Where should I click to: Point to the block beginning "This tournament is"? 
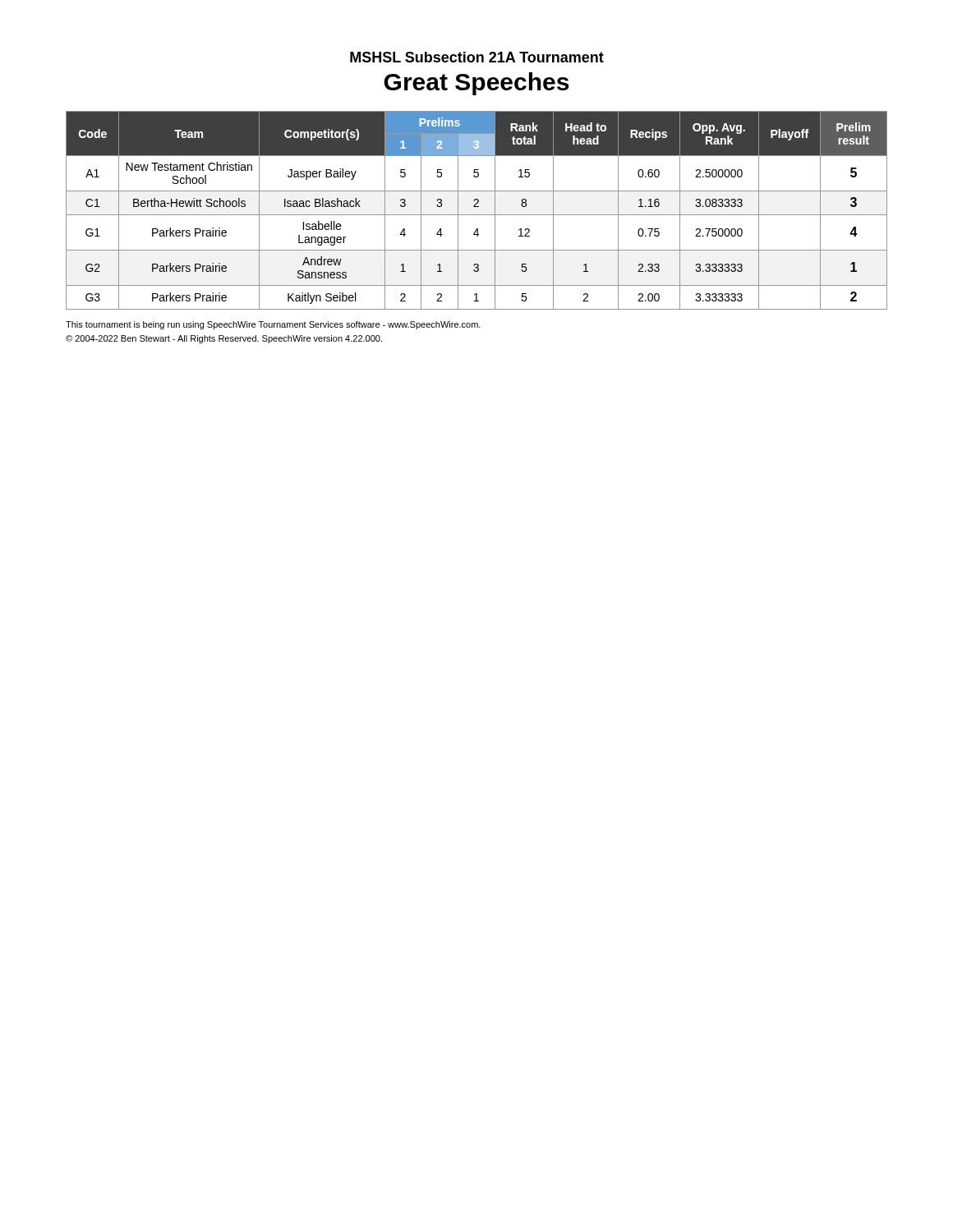pos(273,331)
